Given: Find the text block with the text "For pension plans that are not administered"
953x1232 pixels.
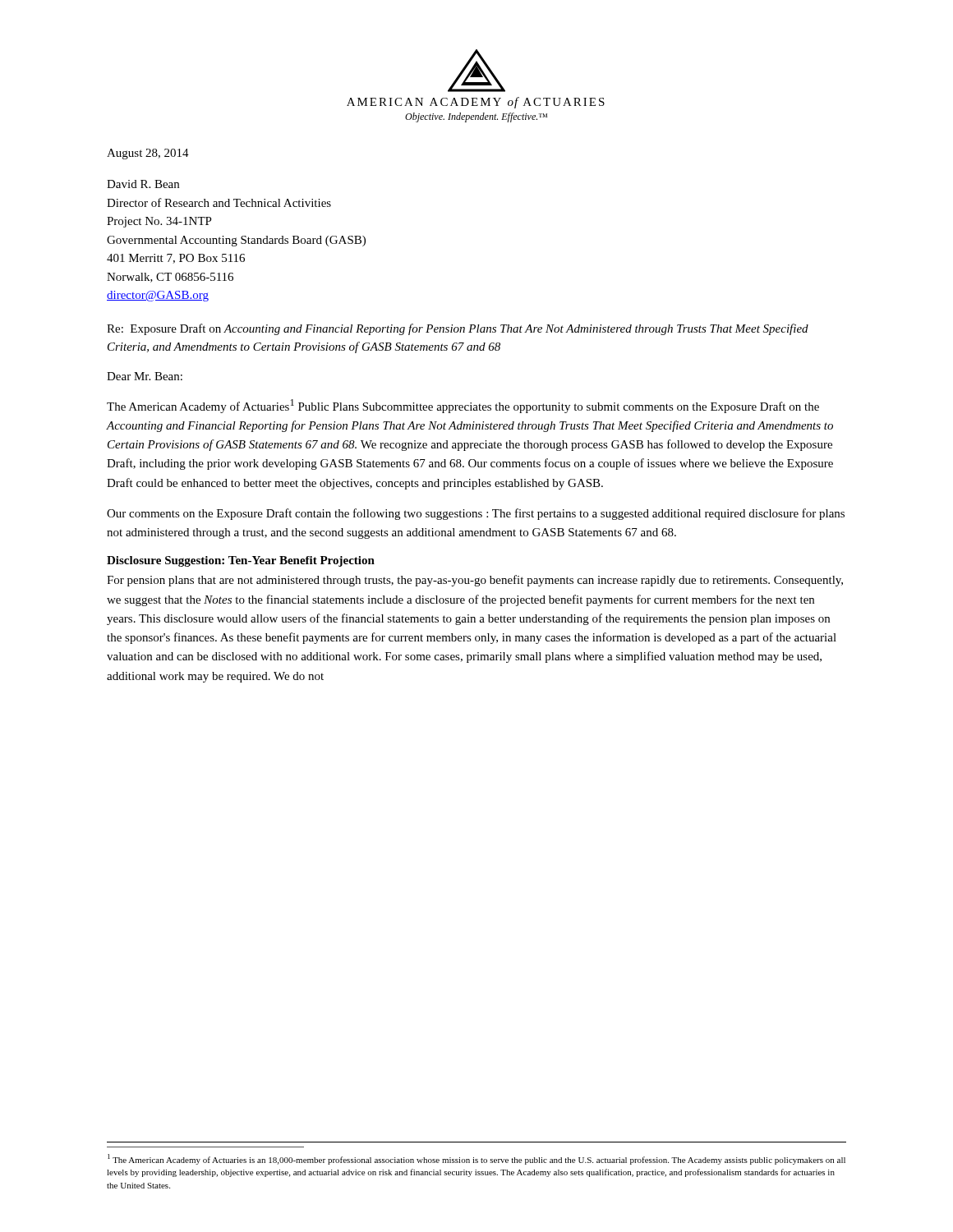Looking at the screenshot, I should pyautogui.click(x=475, y=628).
